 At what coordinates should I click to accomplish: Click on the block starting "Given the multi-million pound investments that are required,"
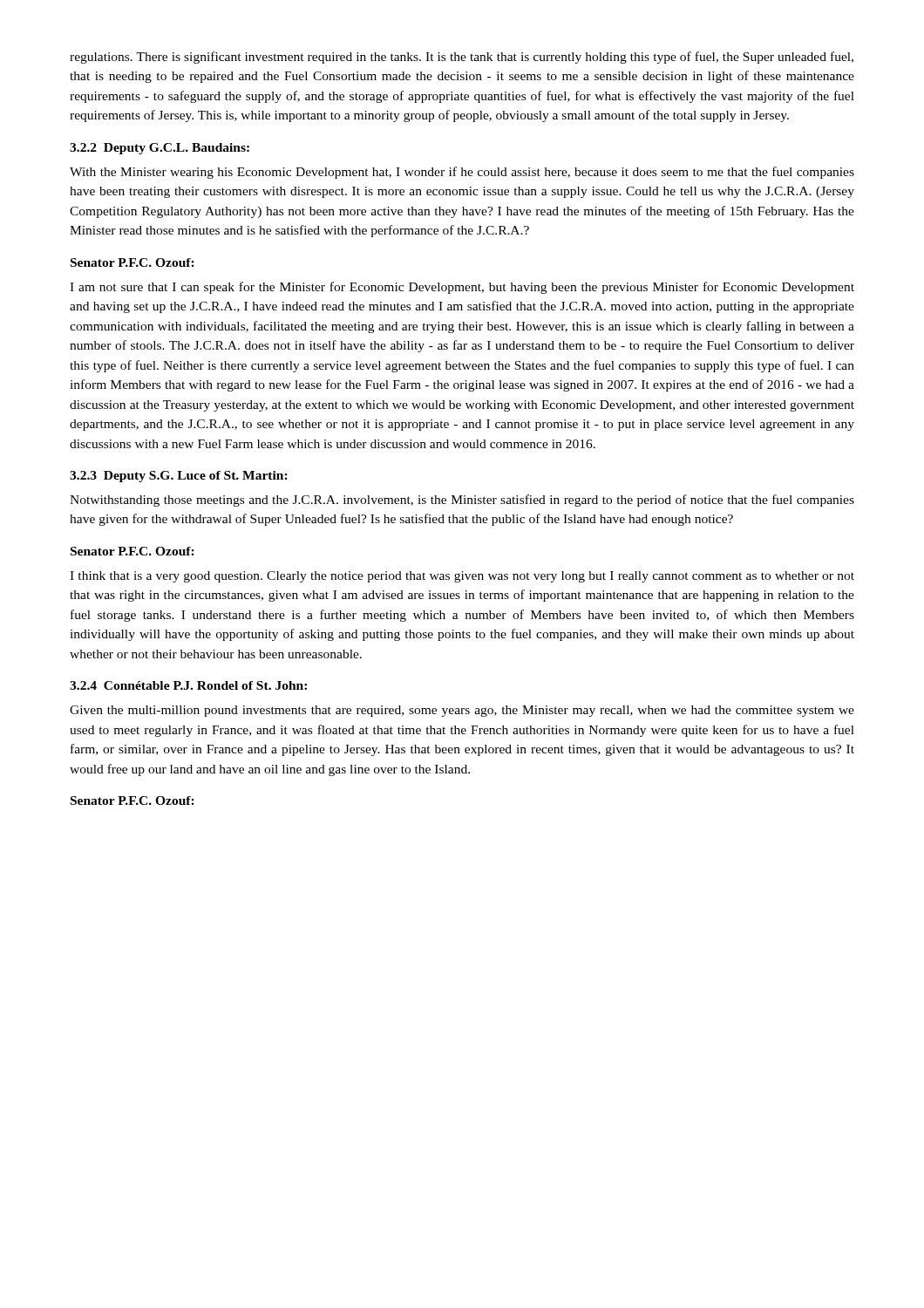click(462, 739)
